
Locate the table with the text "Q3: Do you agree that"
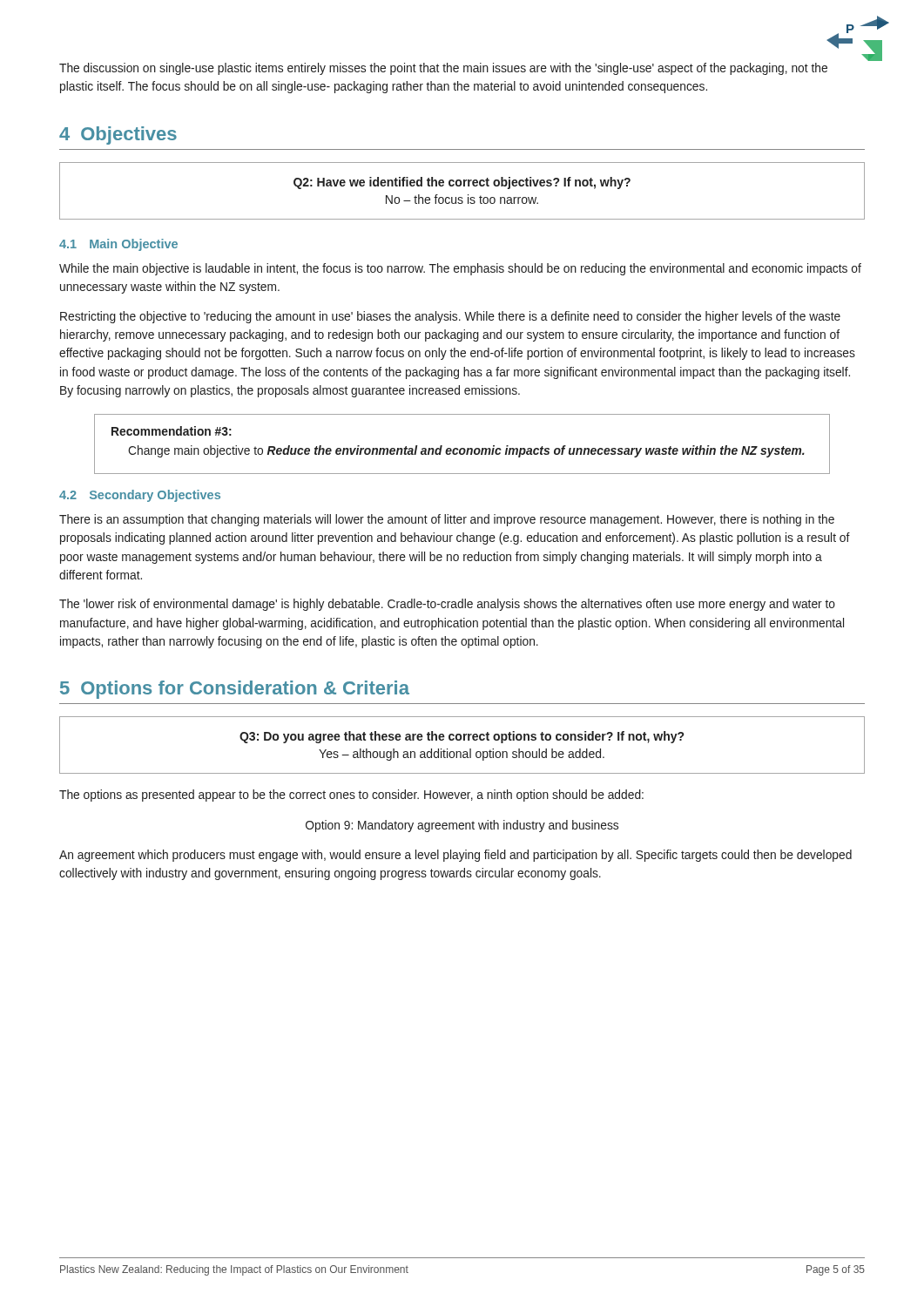coord(462,745)
